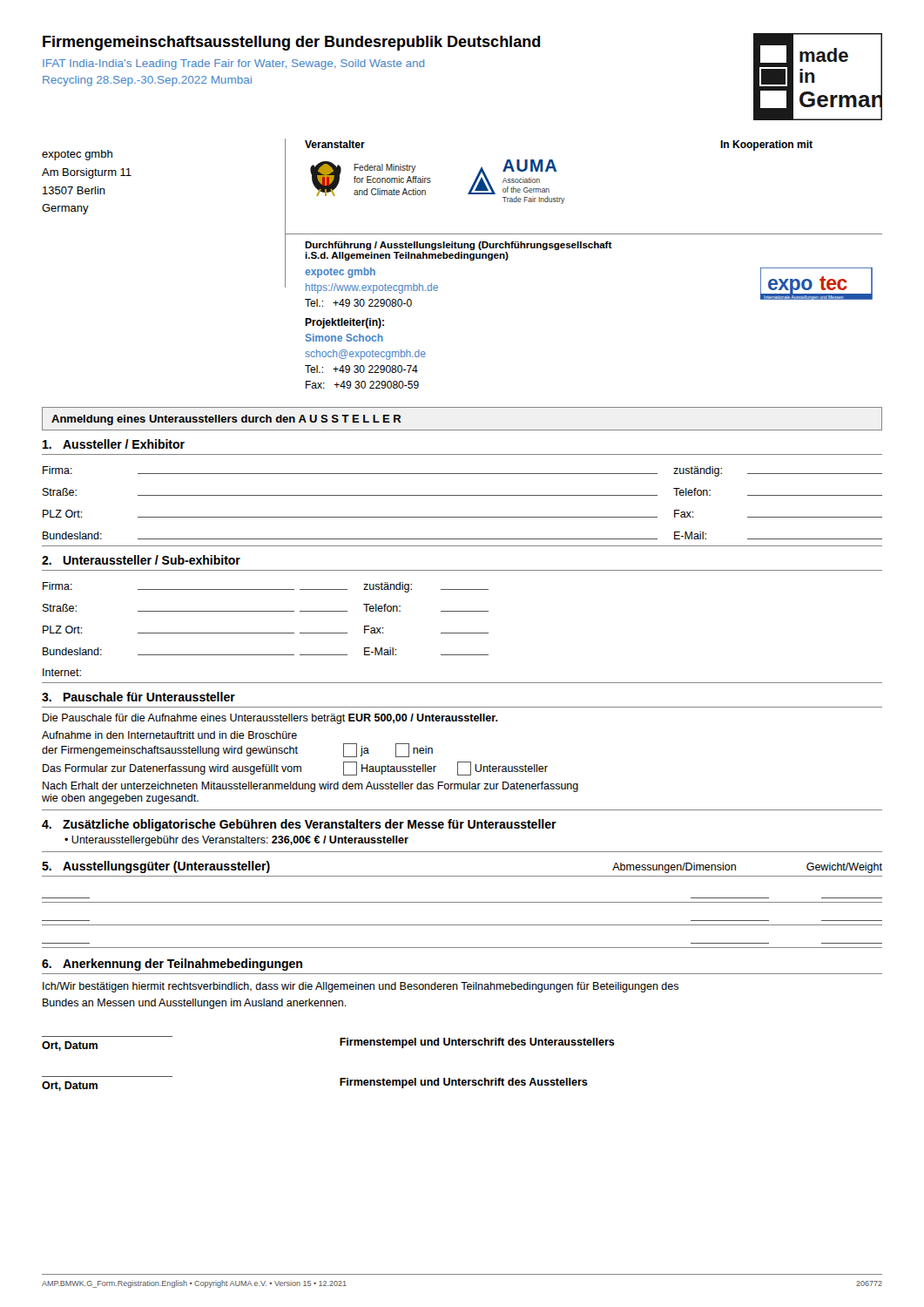Viewport: 924px width, 1307px height.
Task: Locate the text that reads "Durchführung / Ausstellungsleitung (Durchführungsgesellschafti.S.d. Allgemeinen Teilnahmebedingungen)"
Action: pyautogui.click(x=458, y=250)
